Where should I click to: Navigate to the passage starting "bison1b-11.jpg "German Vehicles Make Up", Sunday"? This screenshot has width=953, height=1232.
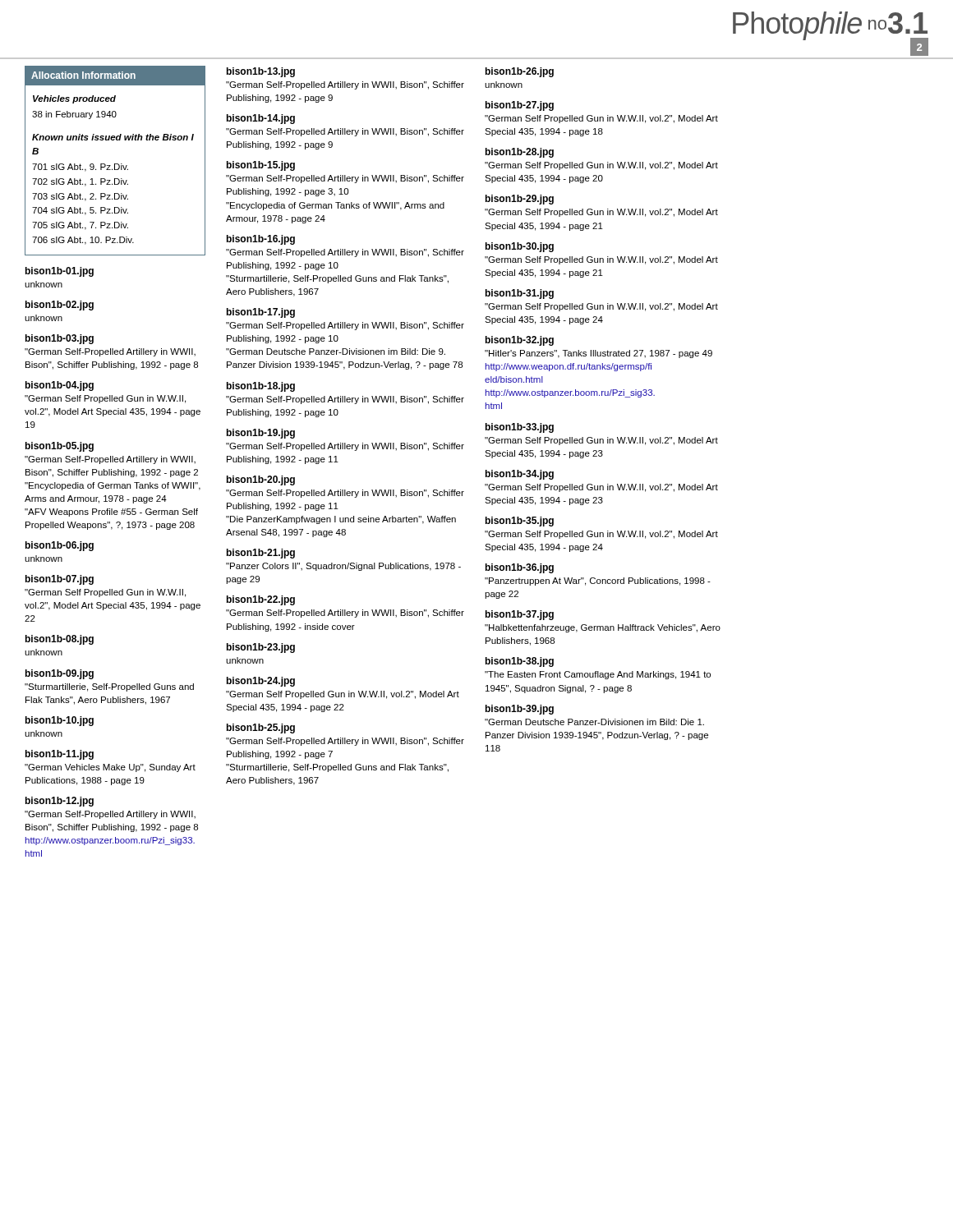coord(115,767)
